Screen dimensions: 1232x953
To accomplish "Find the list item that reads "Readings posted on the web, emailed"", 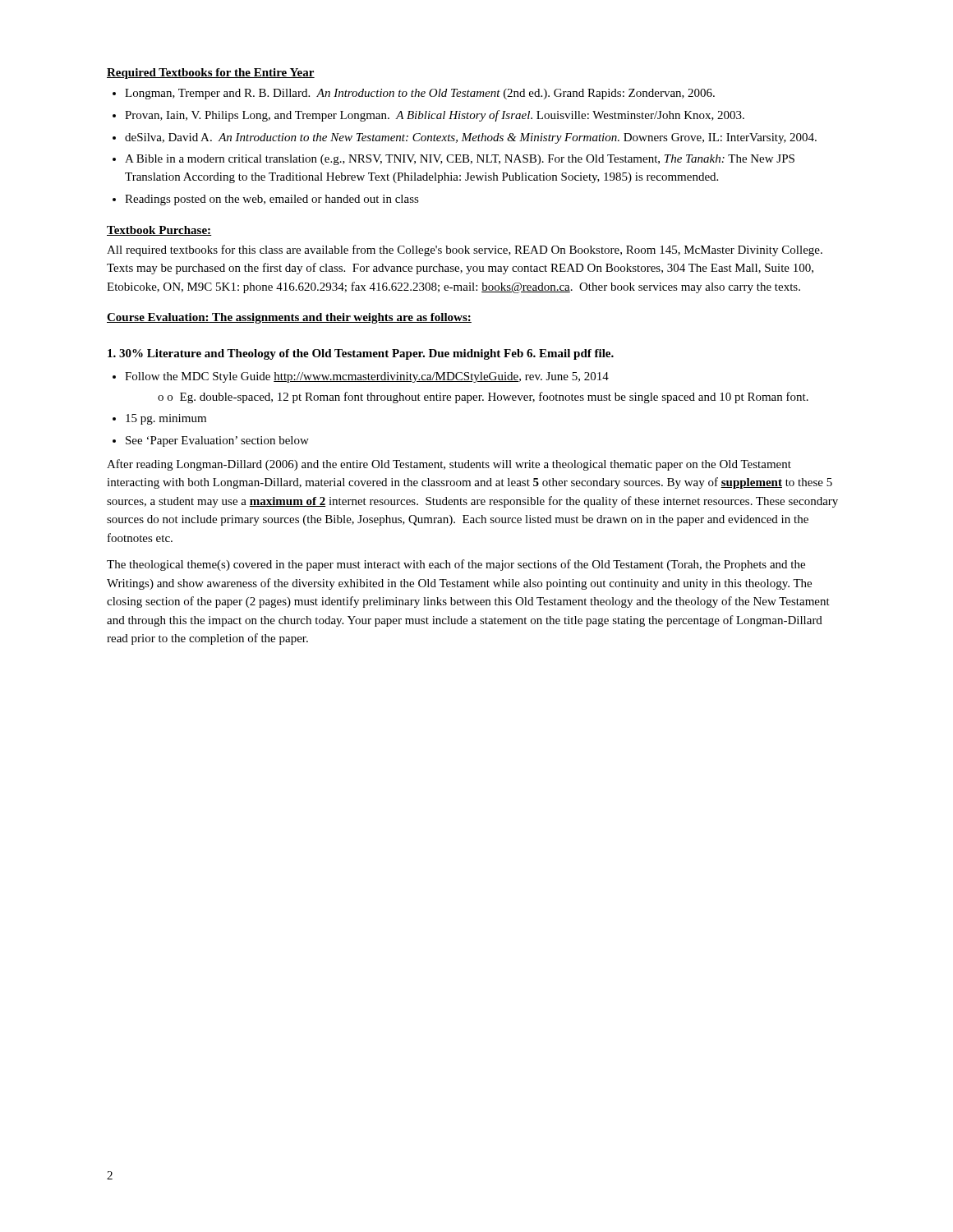I will coord(272,199).
